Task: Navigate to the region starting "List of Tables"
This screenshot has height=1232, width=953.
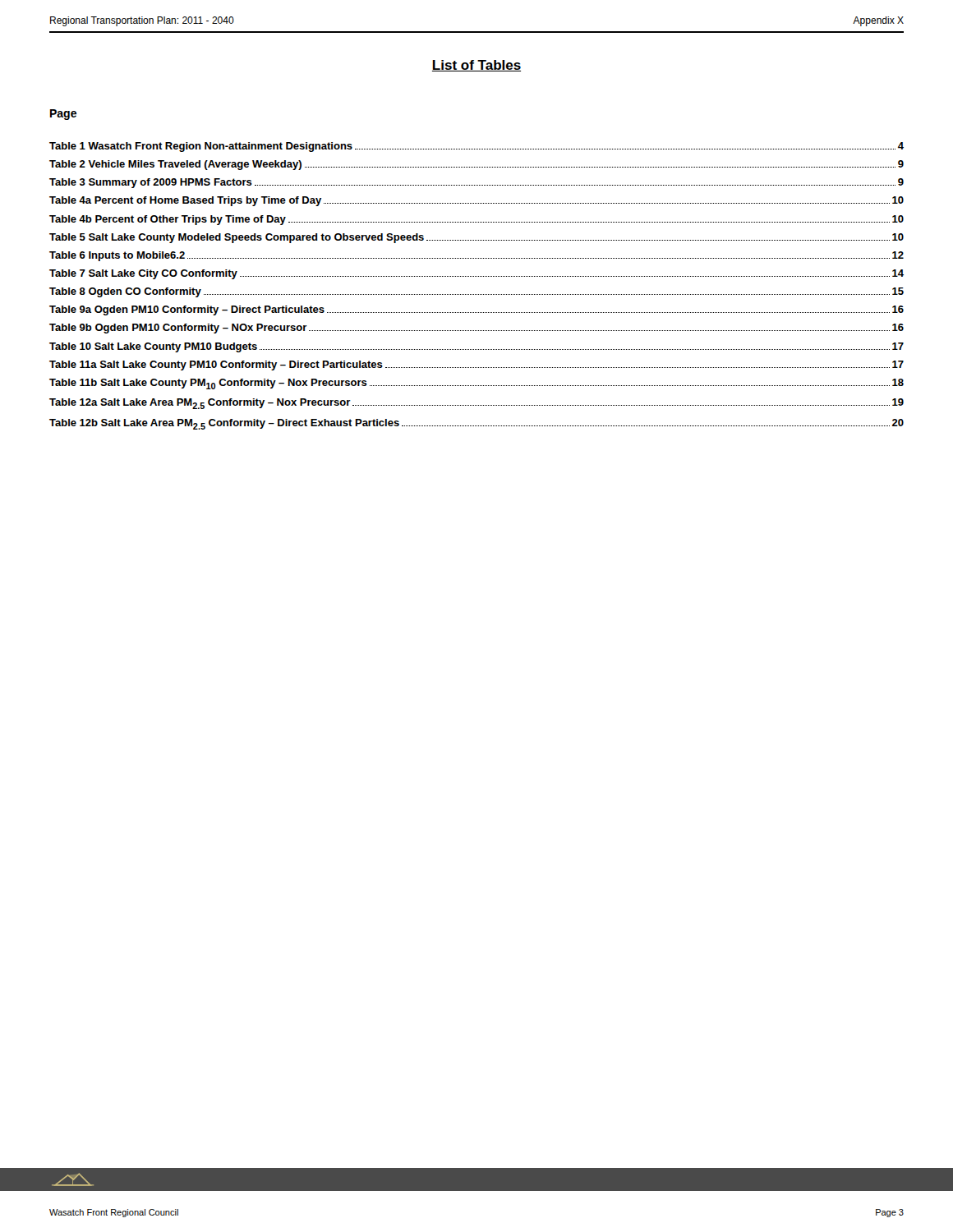Action: 476,65
